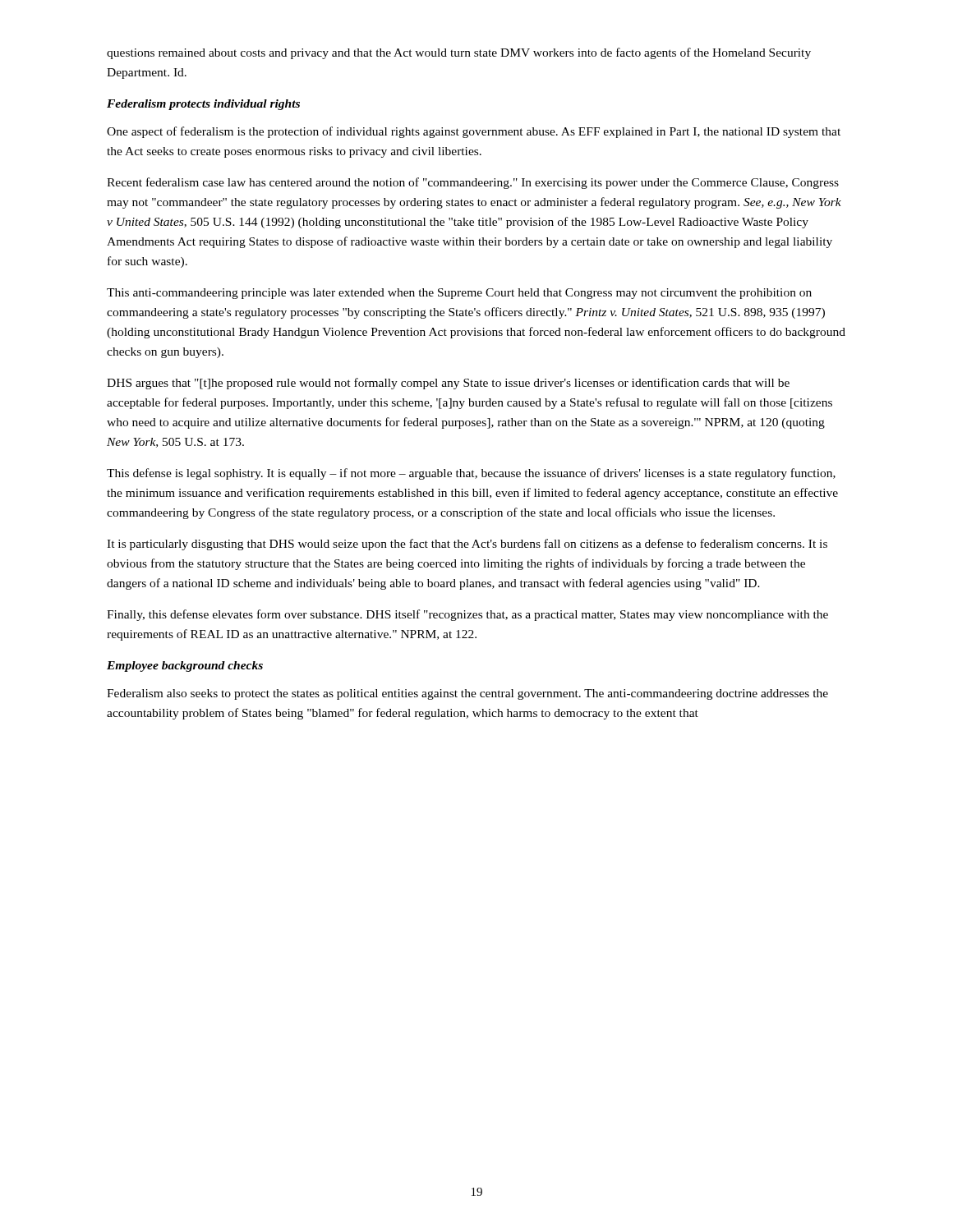
Task: Select the section header that says "Federalism protects individual"
Action: 203,105
